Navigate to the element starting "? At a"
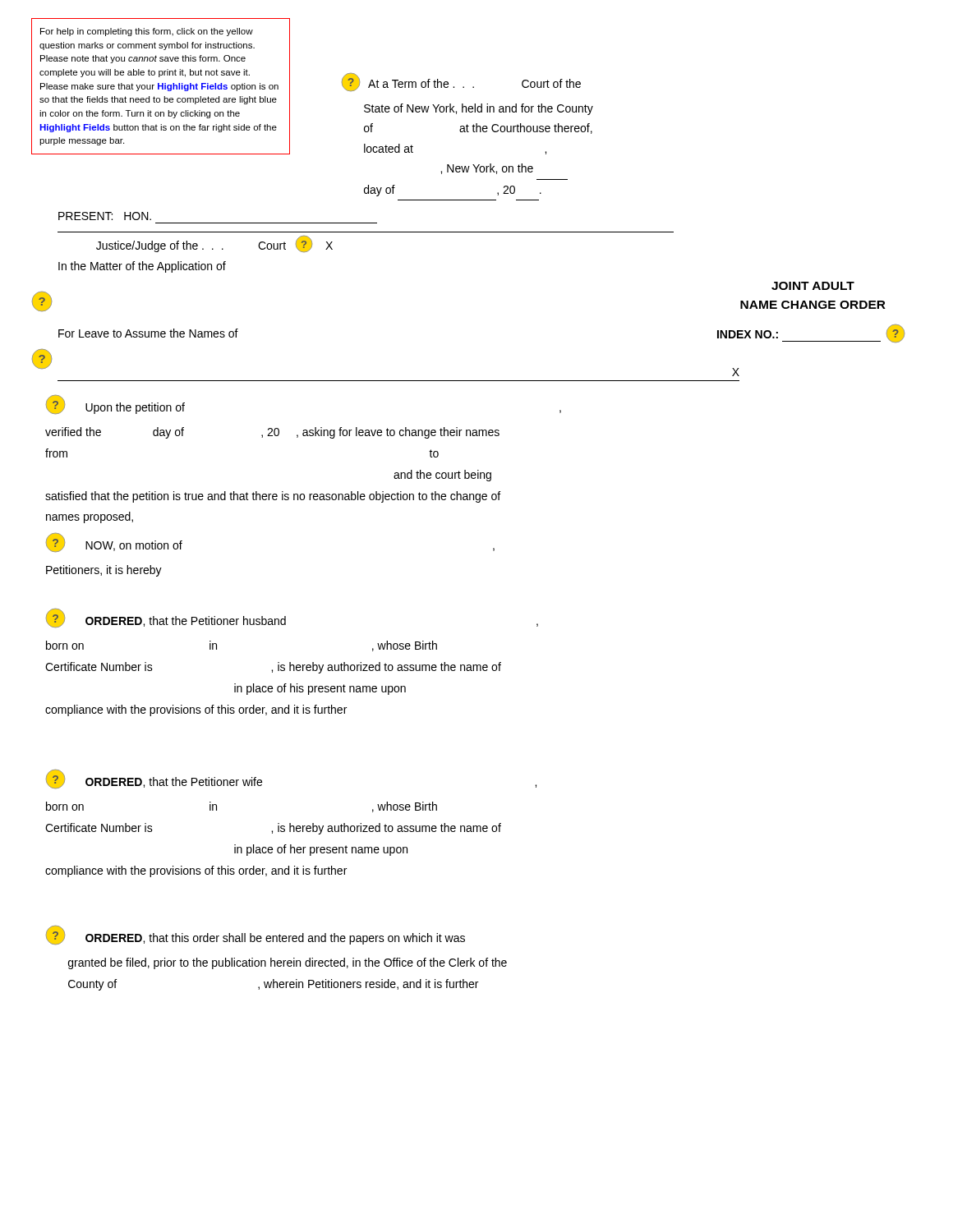This screenshot has height=1232, width=953. pos(467,136)
